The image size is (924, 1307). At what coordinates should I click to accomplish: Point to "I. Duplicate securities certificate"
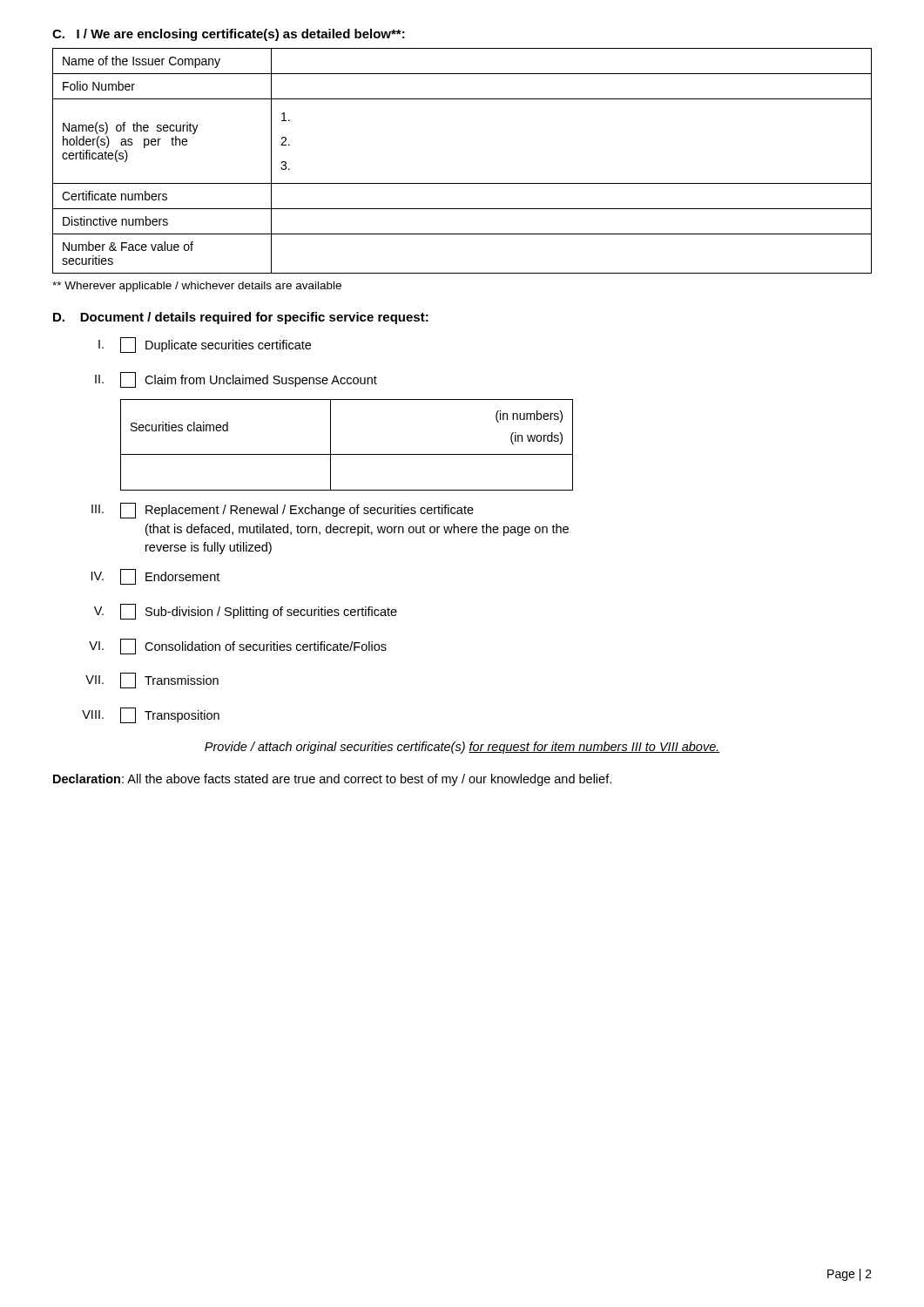click(x=182, y=346)
